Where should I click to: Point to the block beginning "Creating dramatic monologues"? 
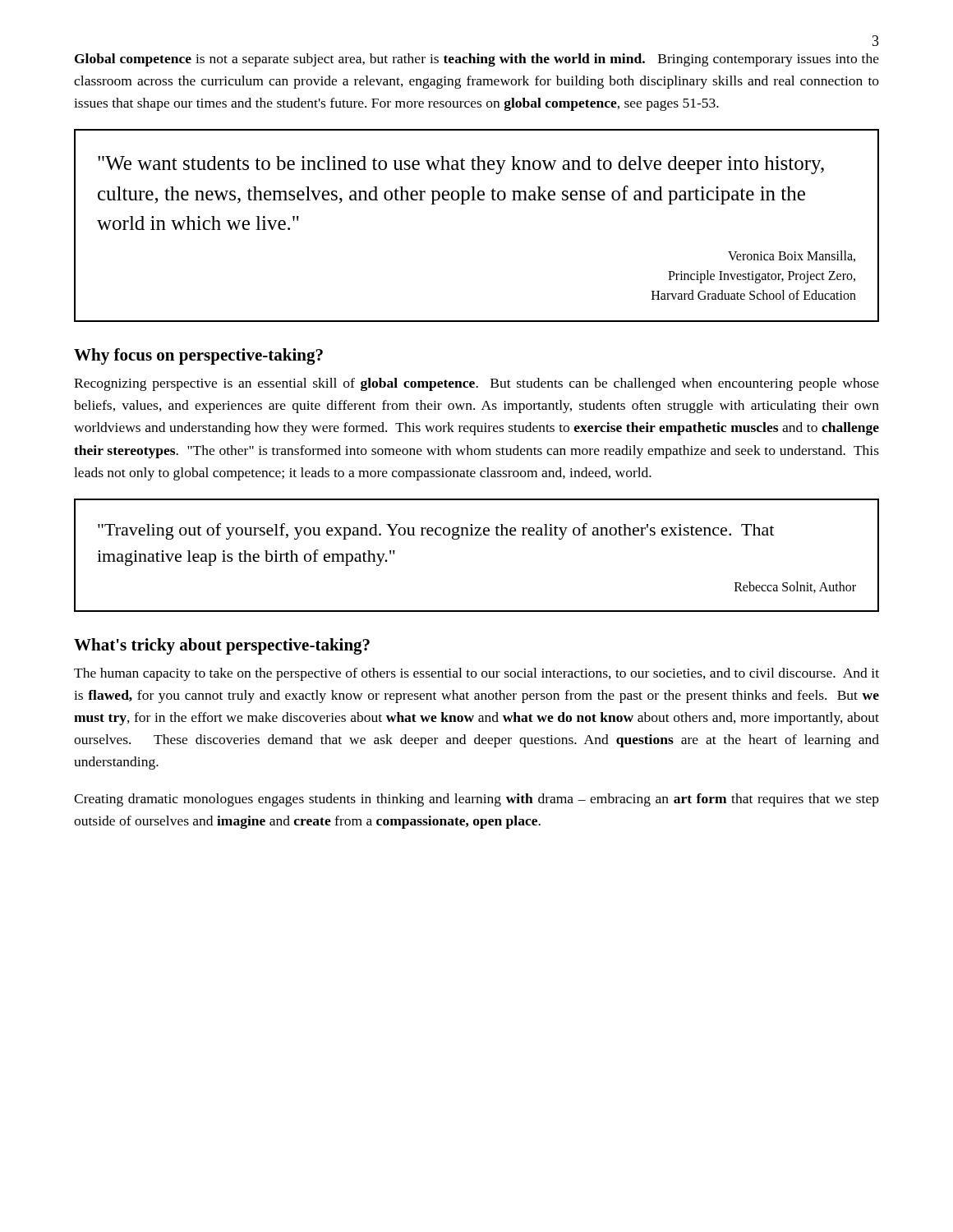coord(476,810)
